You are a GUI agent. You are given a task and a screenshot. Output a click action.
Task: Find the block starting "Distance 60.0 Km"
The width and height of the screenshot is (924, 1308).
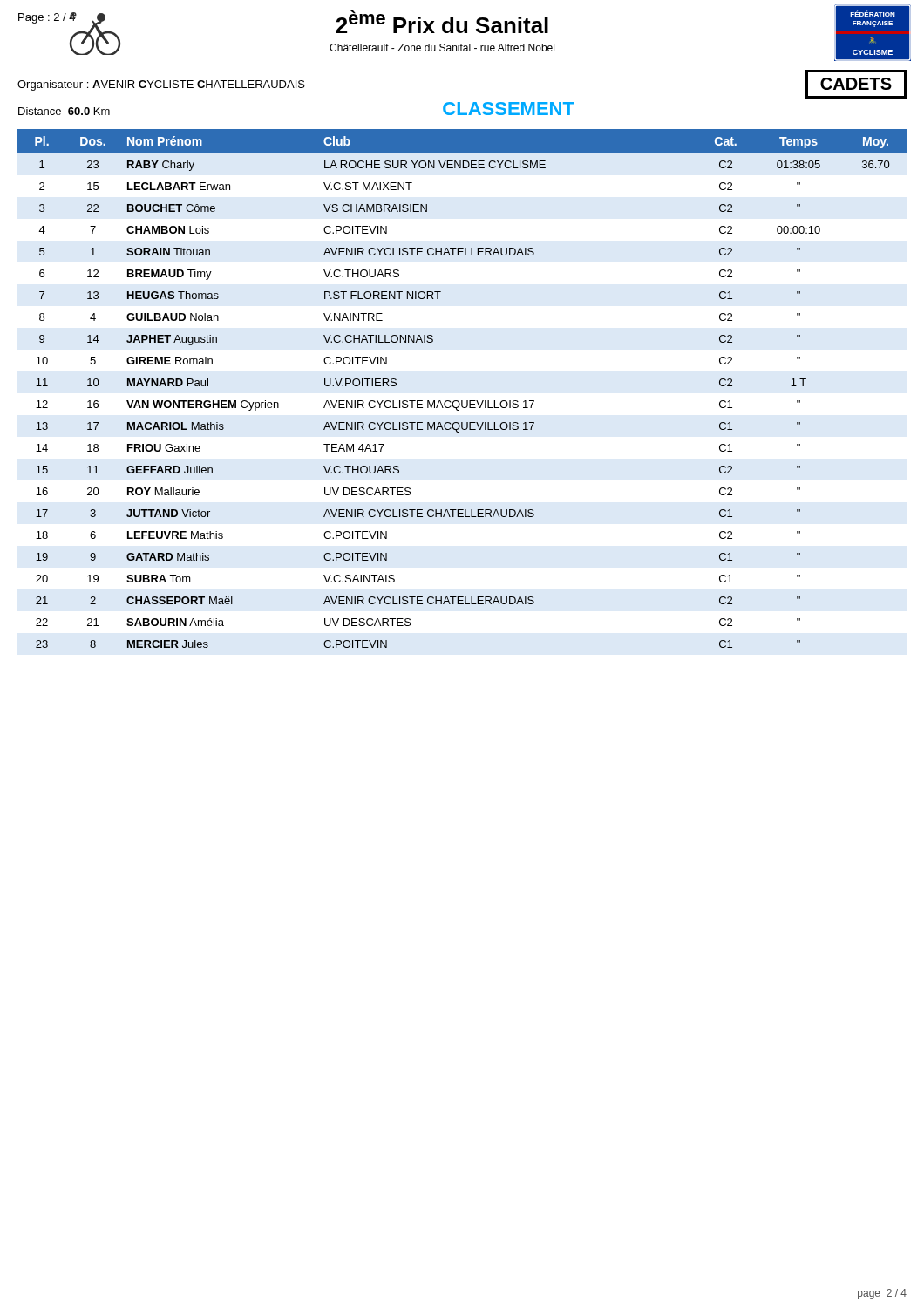click(x=64, y=111)
